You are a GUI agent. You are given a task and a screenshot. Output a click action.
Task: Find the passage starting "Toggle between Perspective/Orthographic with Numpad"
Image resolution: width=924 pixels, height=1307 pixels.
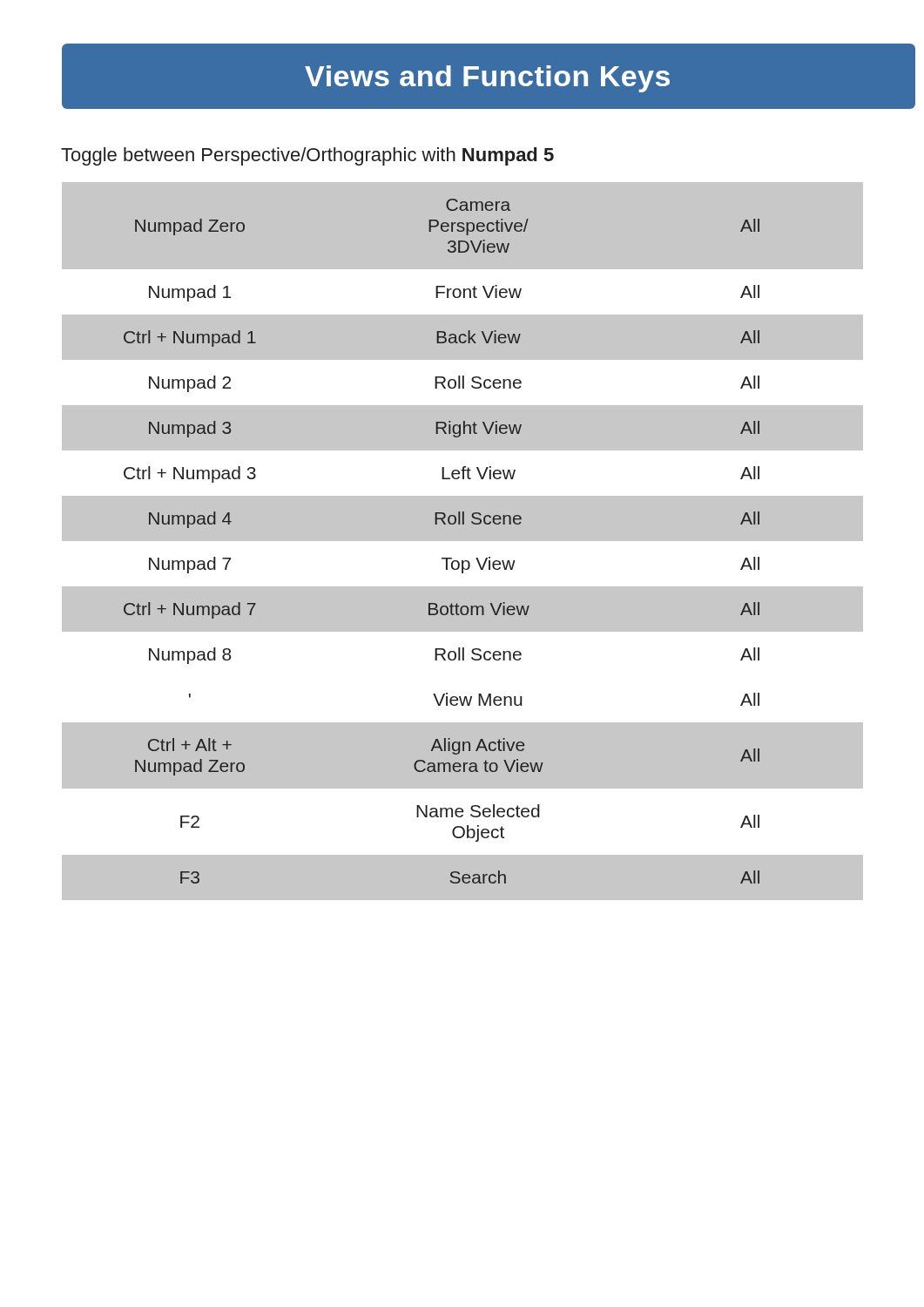pyautogui.click(x=308, y=155)
